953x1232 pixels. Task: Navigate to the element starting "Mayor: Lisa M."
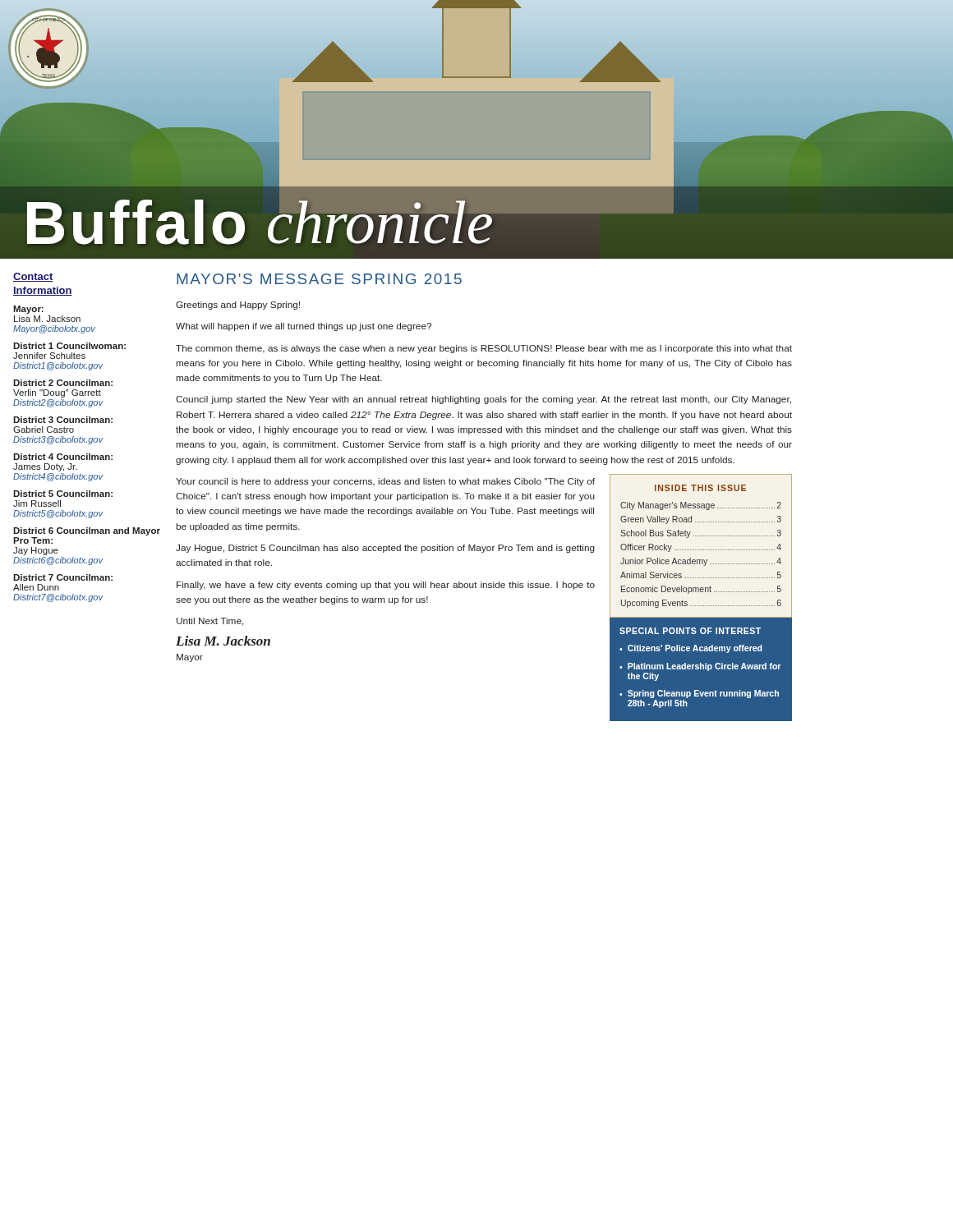[91, 319]
